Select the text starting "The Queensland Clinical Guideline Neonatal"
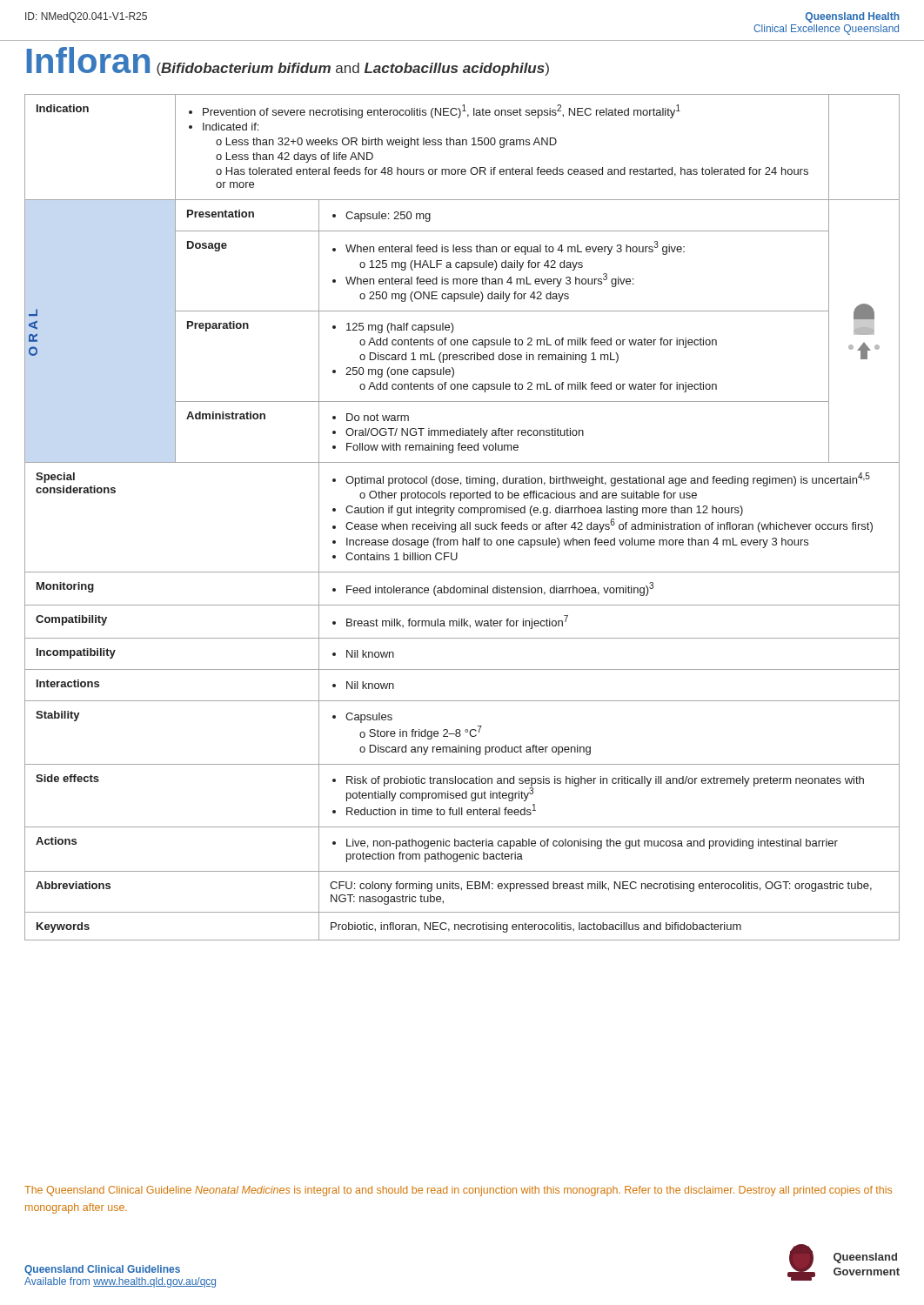This screenshot has height=1305, width=924. click(458, 1199)
